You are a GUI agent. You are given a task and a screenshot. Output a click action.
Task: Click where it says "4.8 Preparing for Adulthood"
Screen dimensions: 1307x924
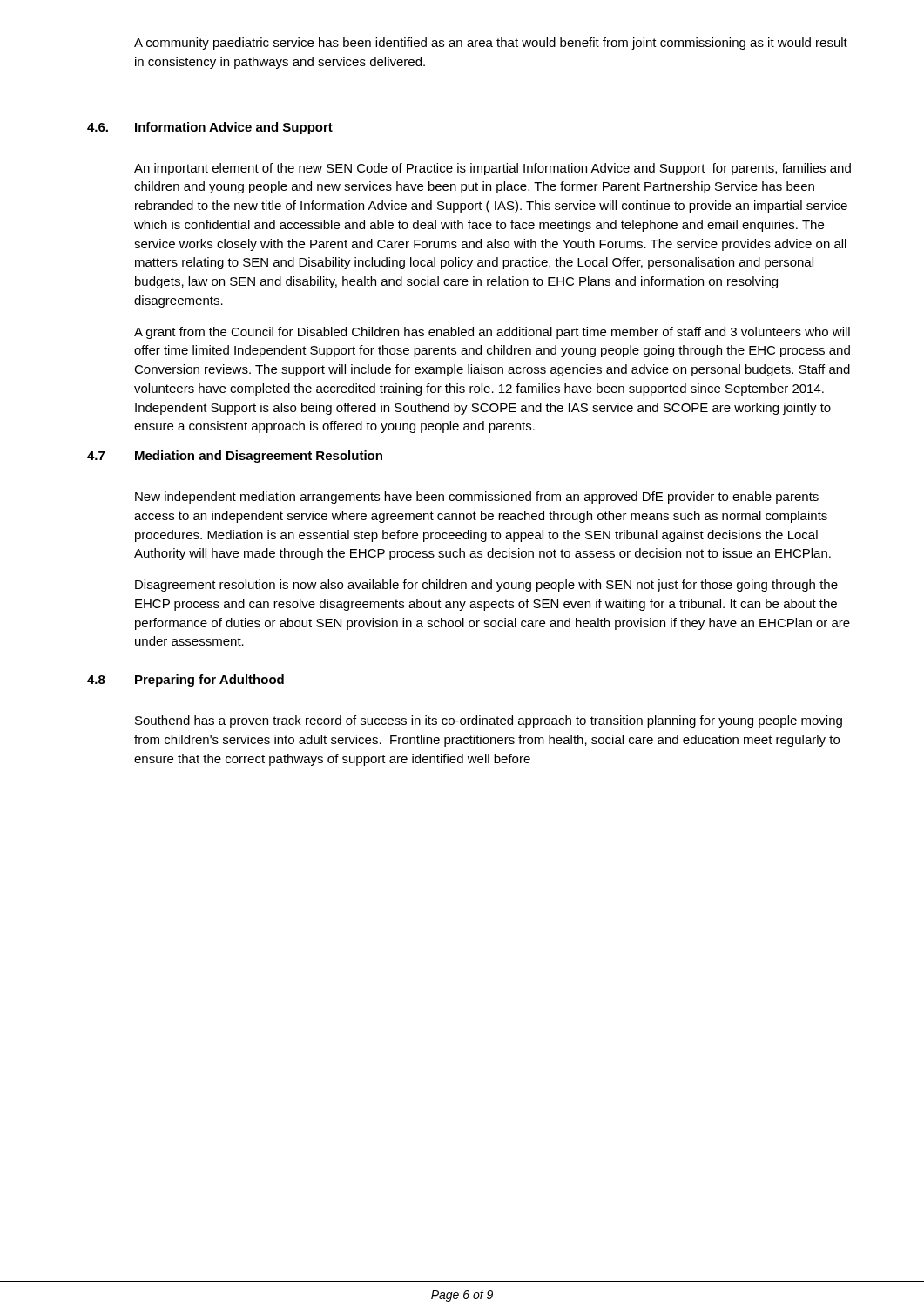pyautogui.click(x=186, y=679)
